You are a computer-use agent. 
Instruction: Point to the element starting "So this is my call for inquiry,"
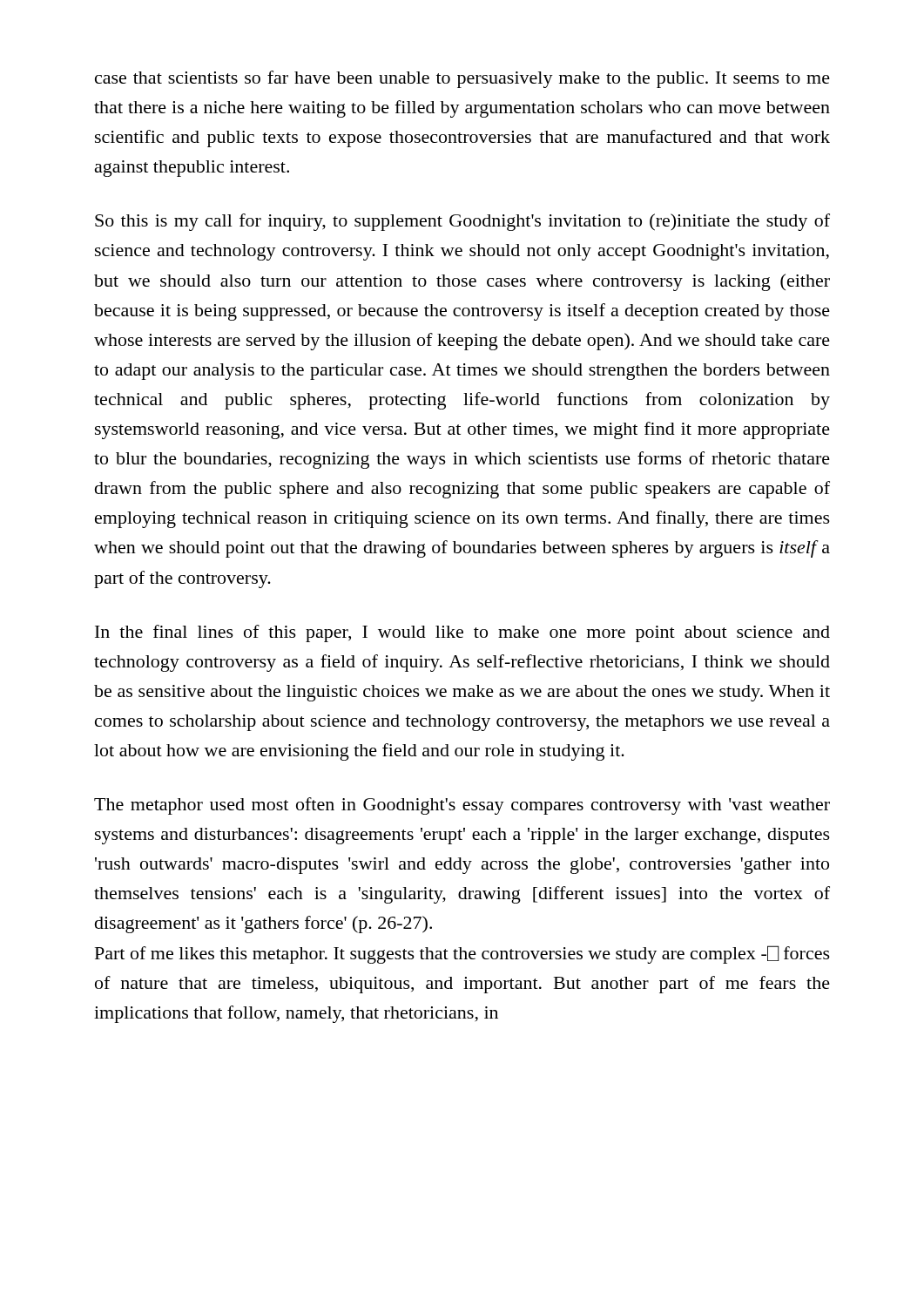tap(462, 399)
